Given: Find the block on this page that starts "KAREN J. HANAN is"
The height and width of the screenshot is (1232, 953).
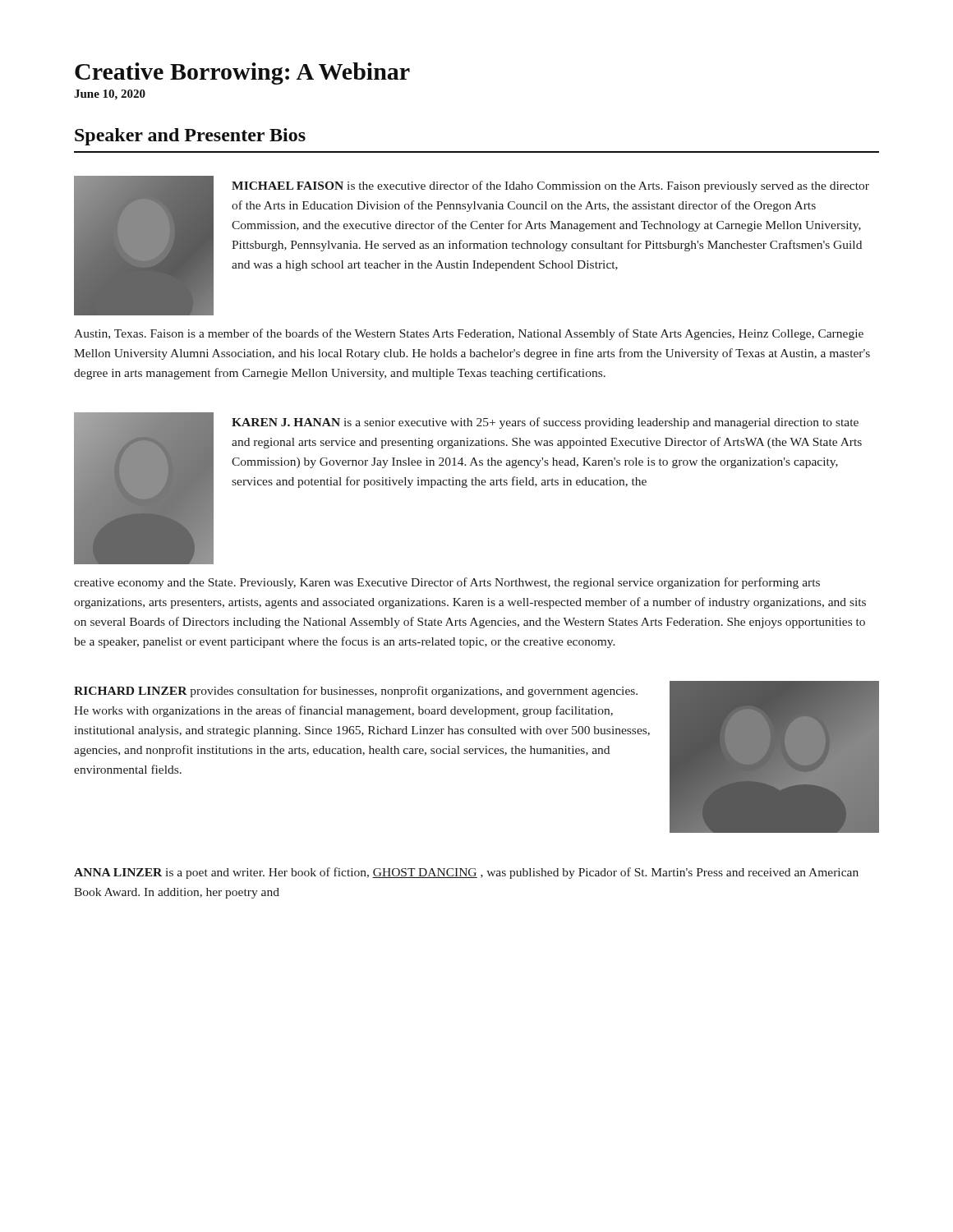Looking at the screenshot, I should (468, 488).
